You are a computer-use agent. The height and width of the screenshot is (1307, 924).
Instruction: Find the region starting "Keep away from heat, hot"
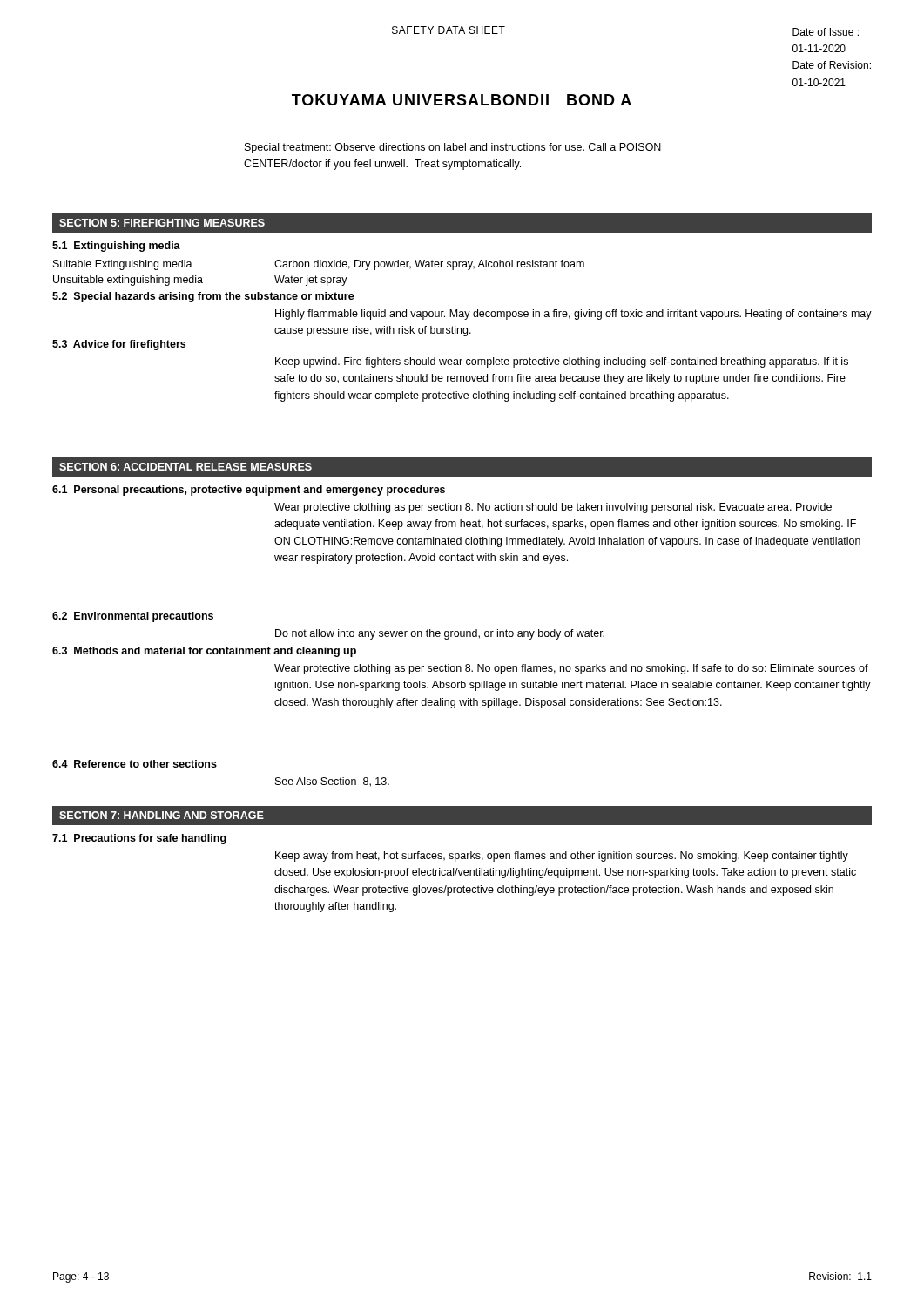(565, 881)
